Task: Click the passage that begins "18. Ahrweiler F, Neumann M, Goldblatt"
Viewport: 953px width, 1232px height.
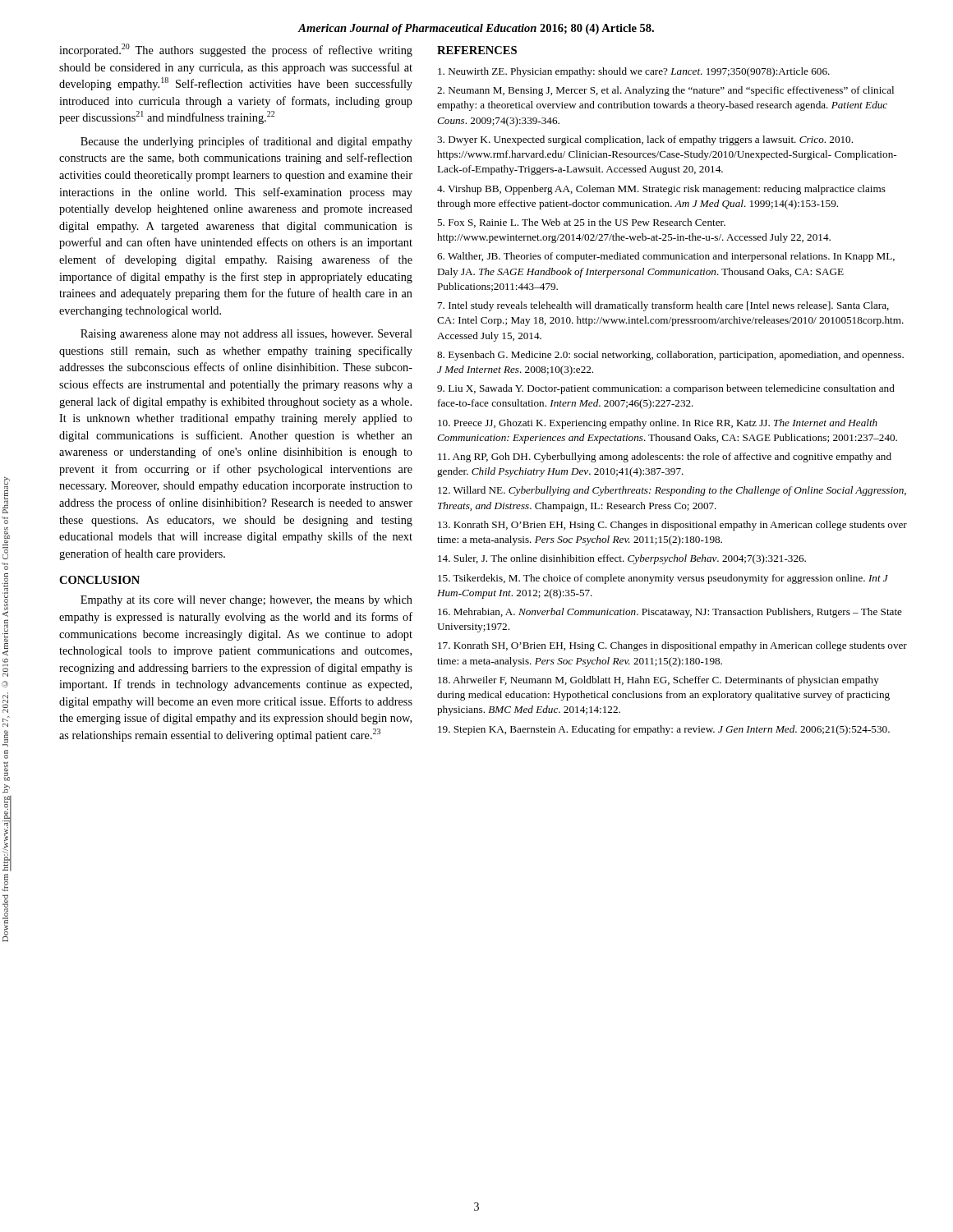Action: (x=672, y=695)
